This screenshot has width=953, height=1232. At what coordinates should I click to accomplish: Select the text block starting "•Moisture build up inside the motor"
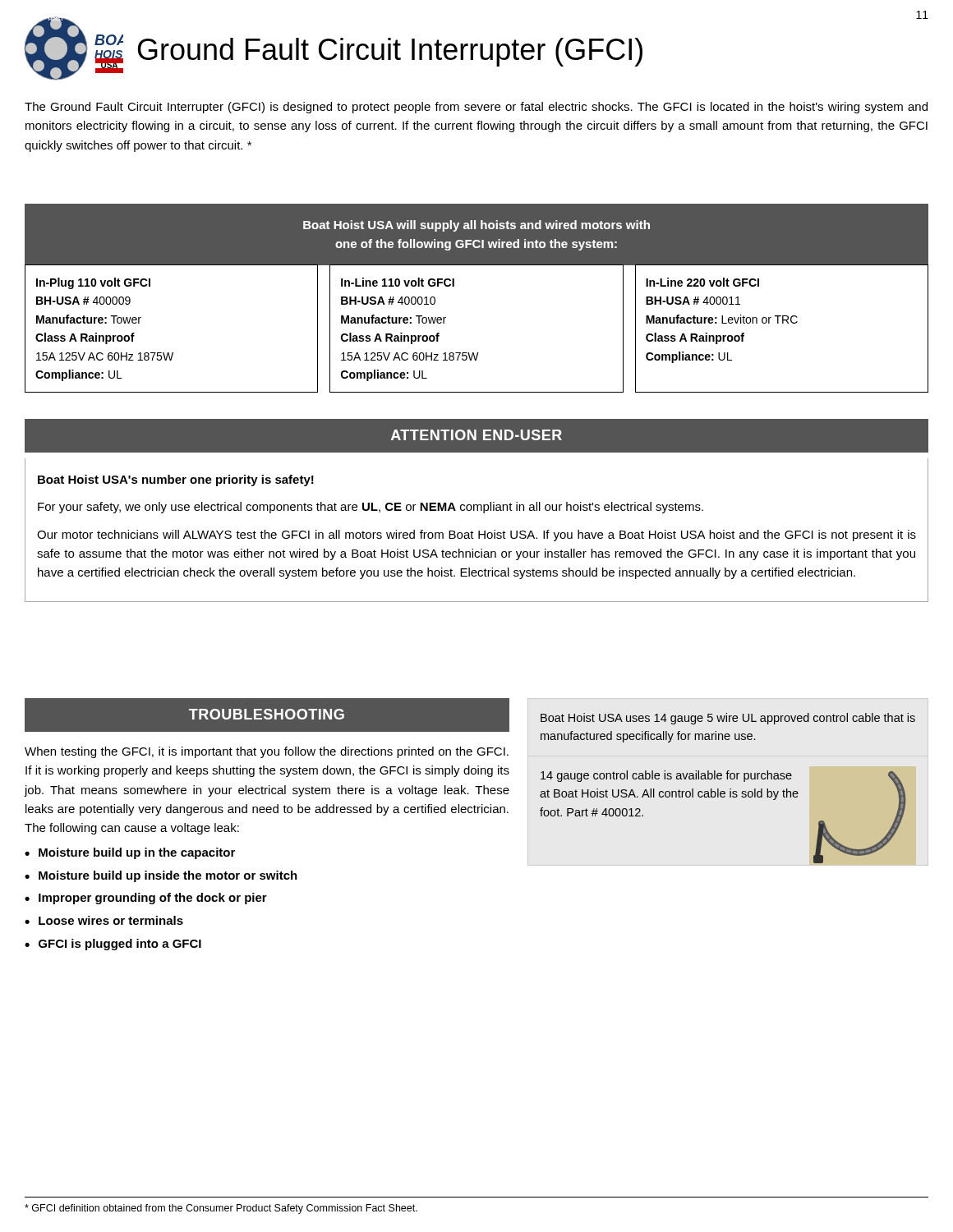161,877
